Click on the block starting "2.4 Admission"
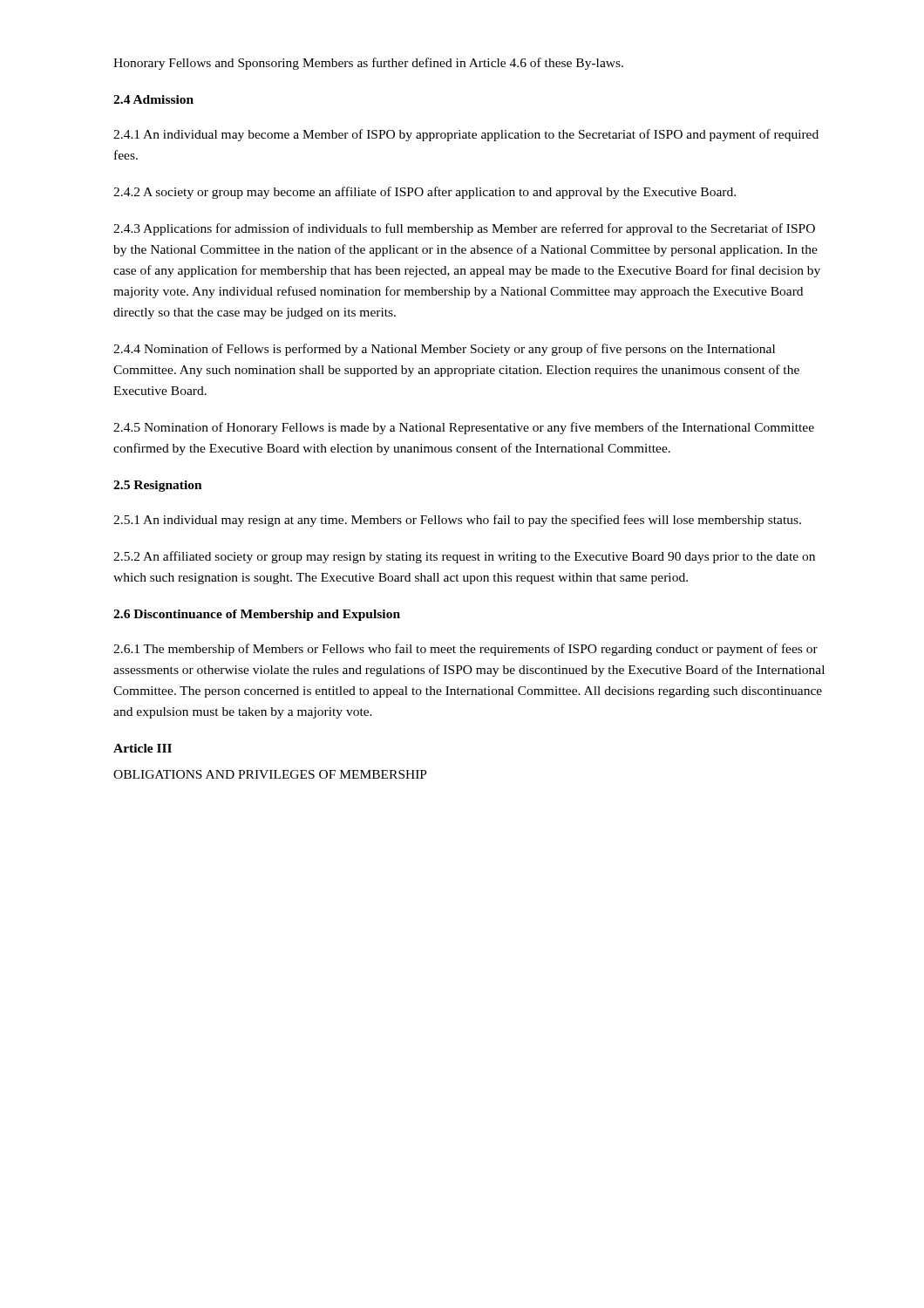 coord(153,99)
